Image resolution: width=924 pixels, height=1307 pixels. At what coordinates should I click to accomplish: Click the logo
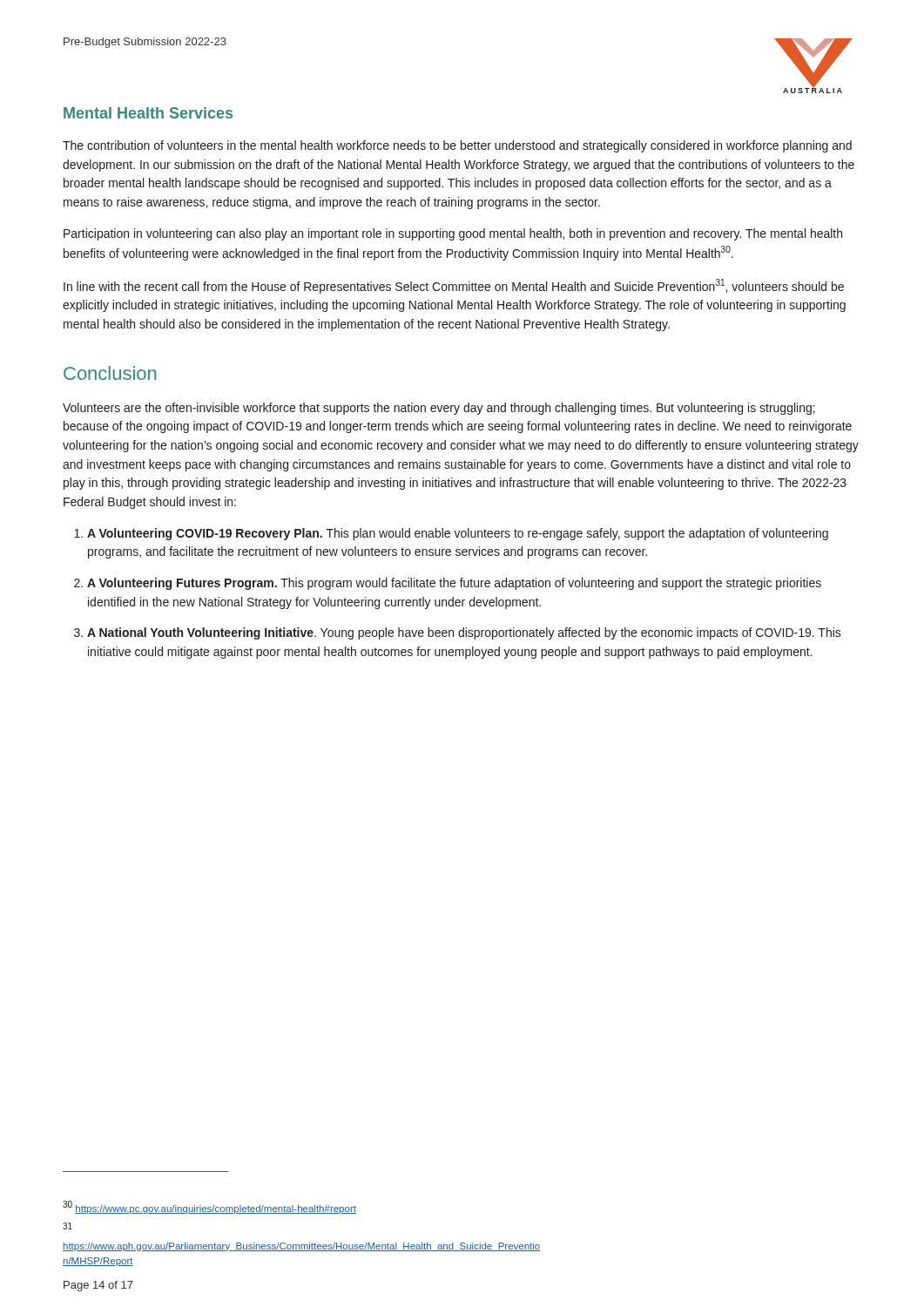coord(813,63)
